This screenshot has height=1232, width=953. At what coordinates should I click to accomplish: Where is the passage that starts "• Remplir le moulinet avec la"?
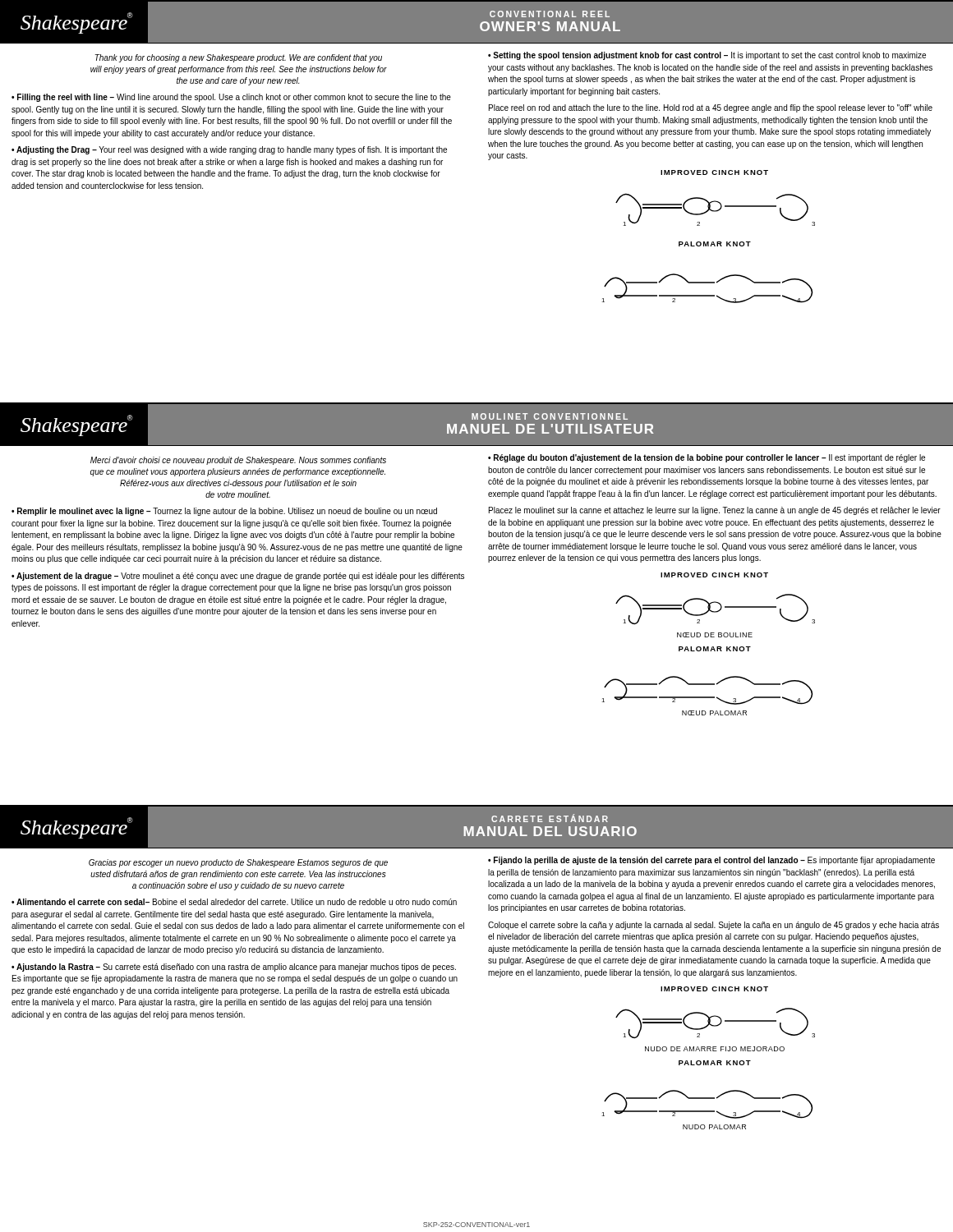coord(237,535)
